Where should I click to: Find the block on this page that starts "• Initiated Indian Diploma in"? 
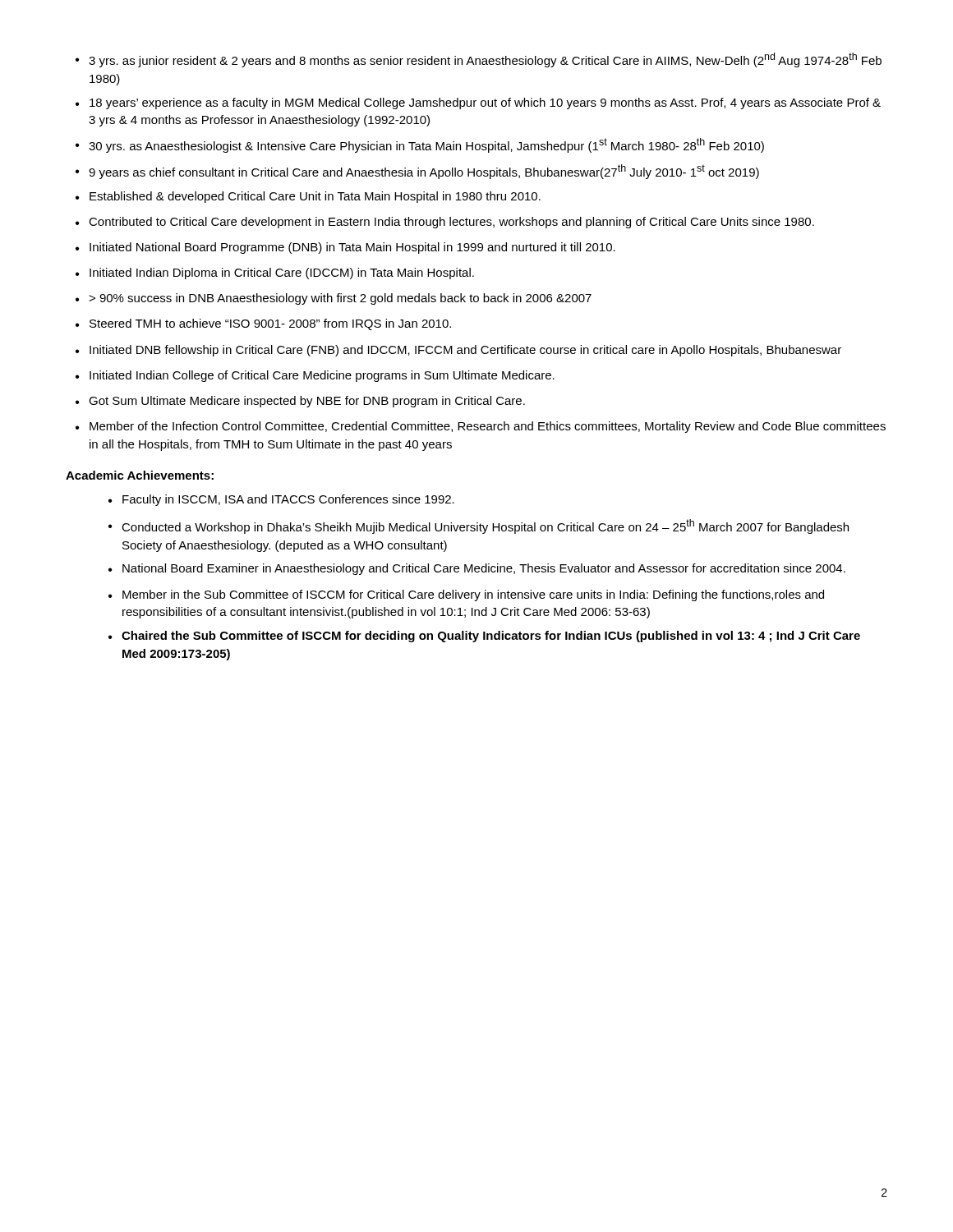pos(476,274)
